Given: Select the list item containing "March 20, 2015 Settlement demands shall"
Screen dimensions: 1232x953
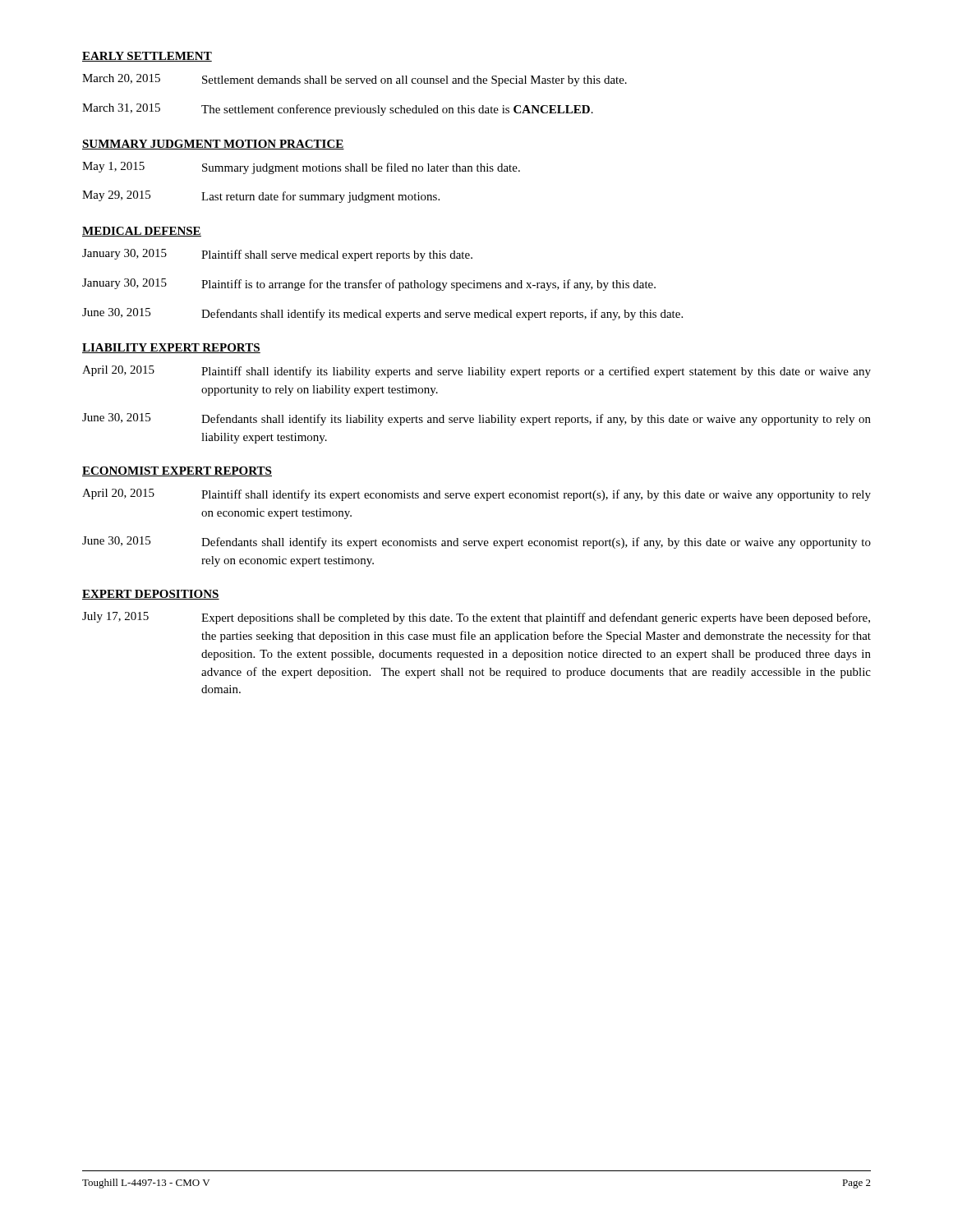Looking at the screenshot, I should click(x=476, y=80).
